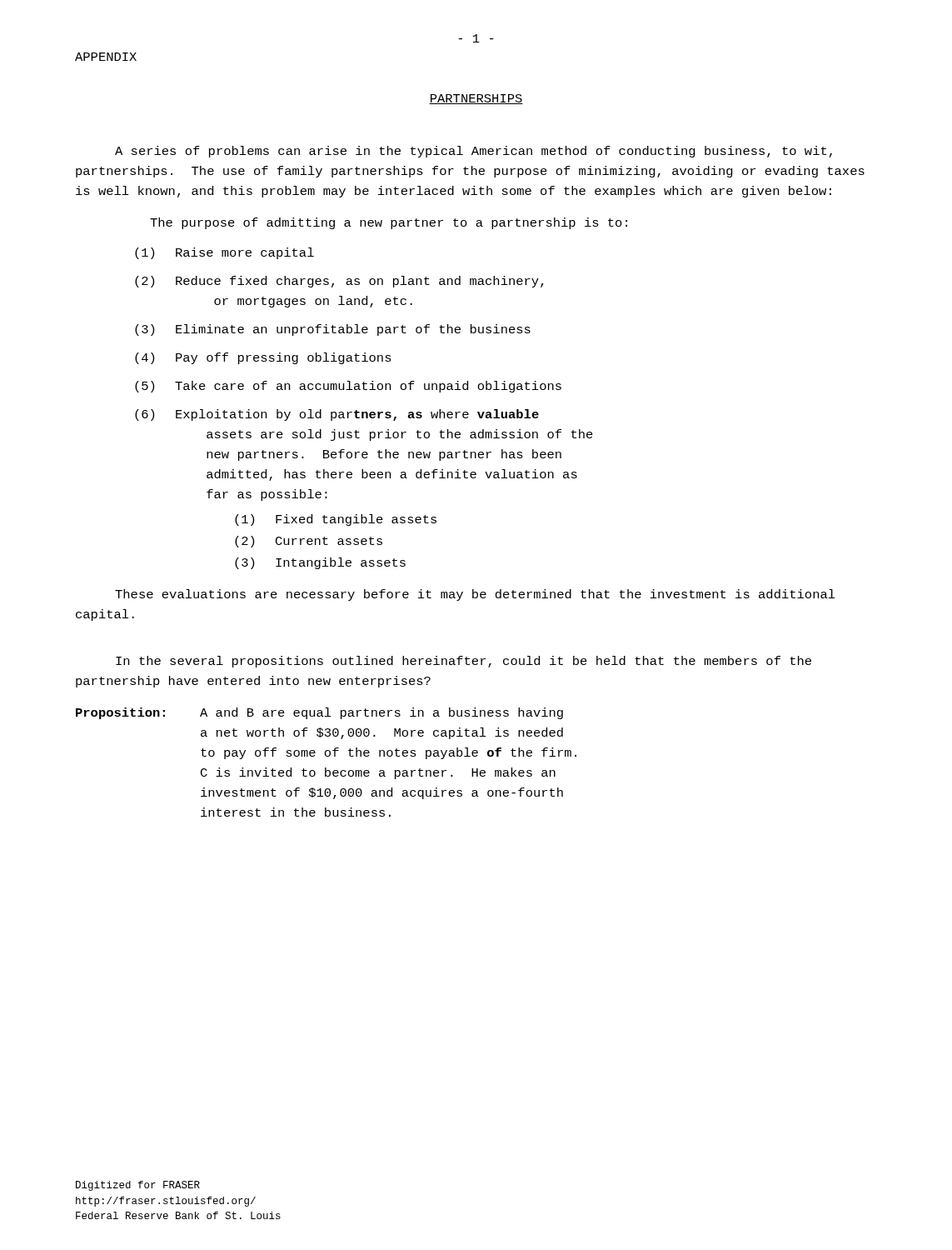The width and height of the screenshot is (952, 1250).
Task: Navigate to the text block starting "(4) Pay off pressing obligations"
Action: pos(263,358)
